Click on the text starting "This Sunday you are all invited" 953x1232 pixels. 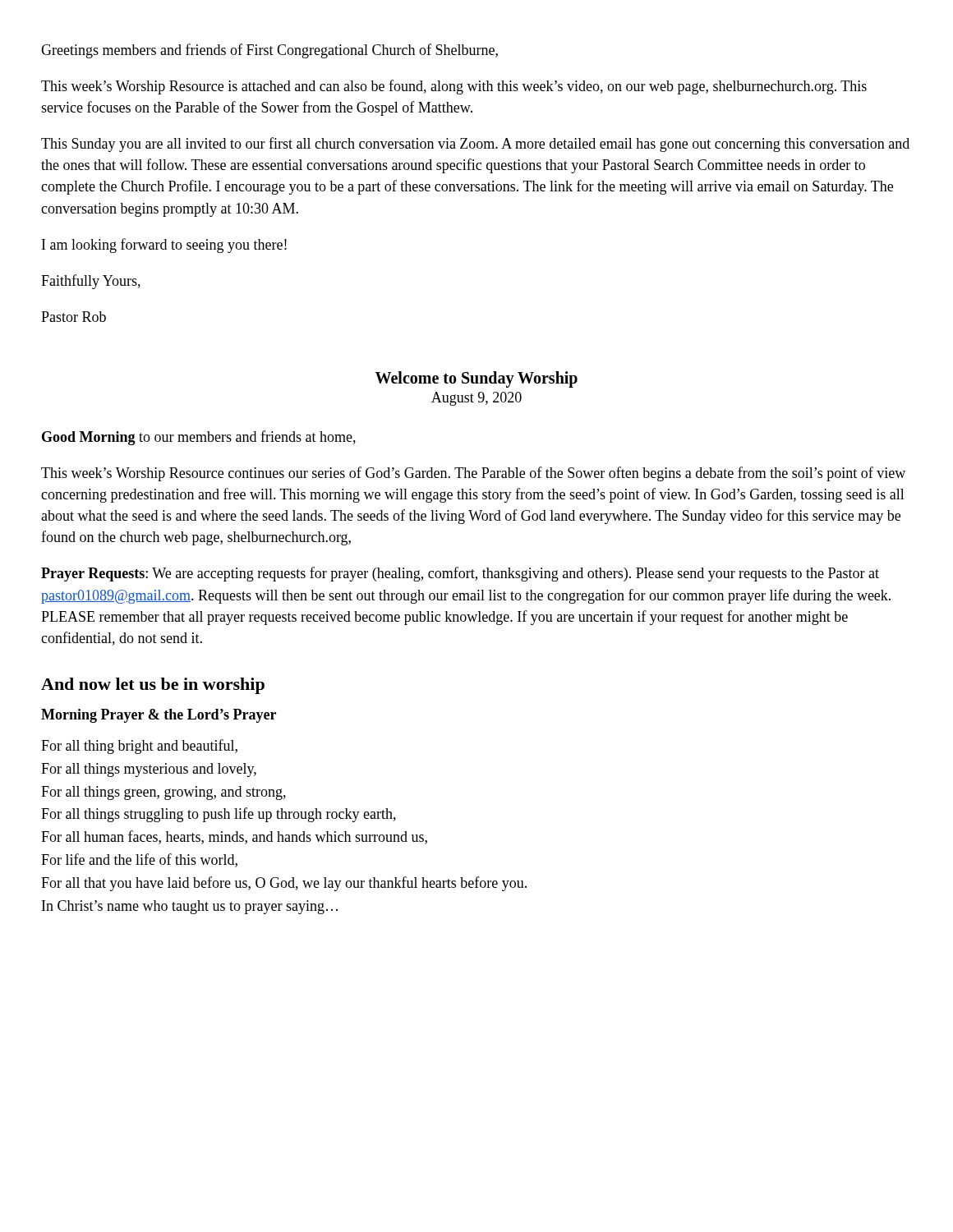click(x=475, y=176)
